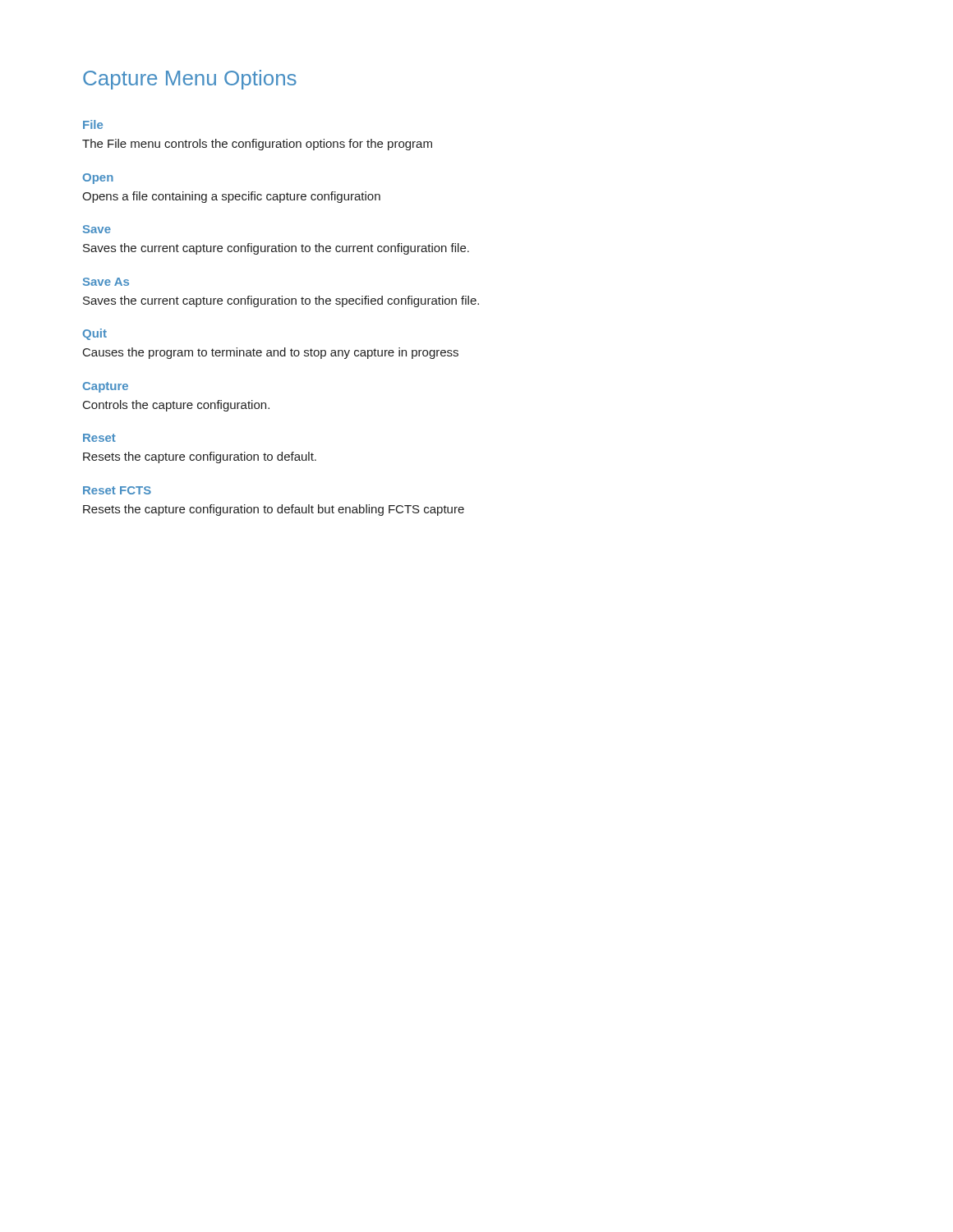Select the text starting "Saves the current capture configuration to the current"
Image resolution: width=953 pixels, height=1232 pixels.
(276, 248)
